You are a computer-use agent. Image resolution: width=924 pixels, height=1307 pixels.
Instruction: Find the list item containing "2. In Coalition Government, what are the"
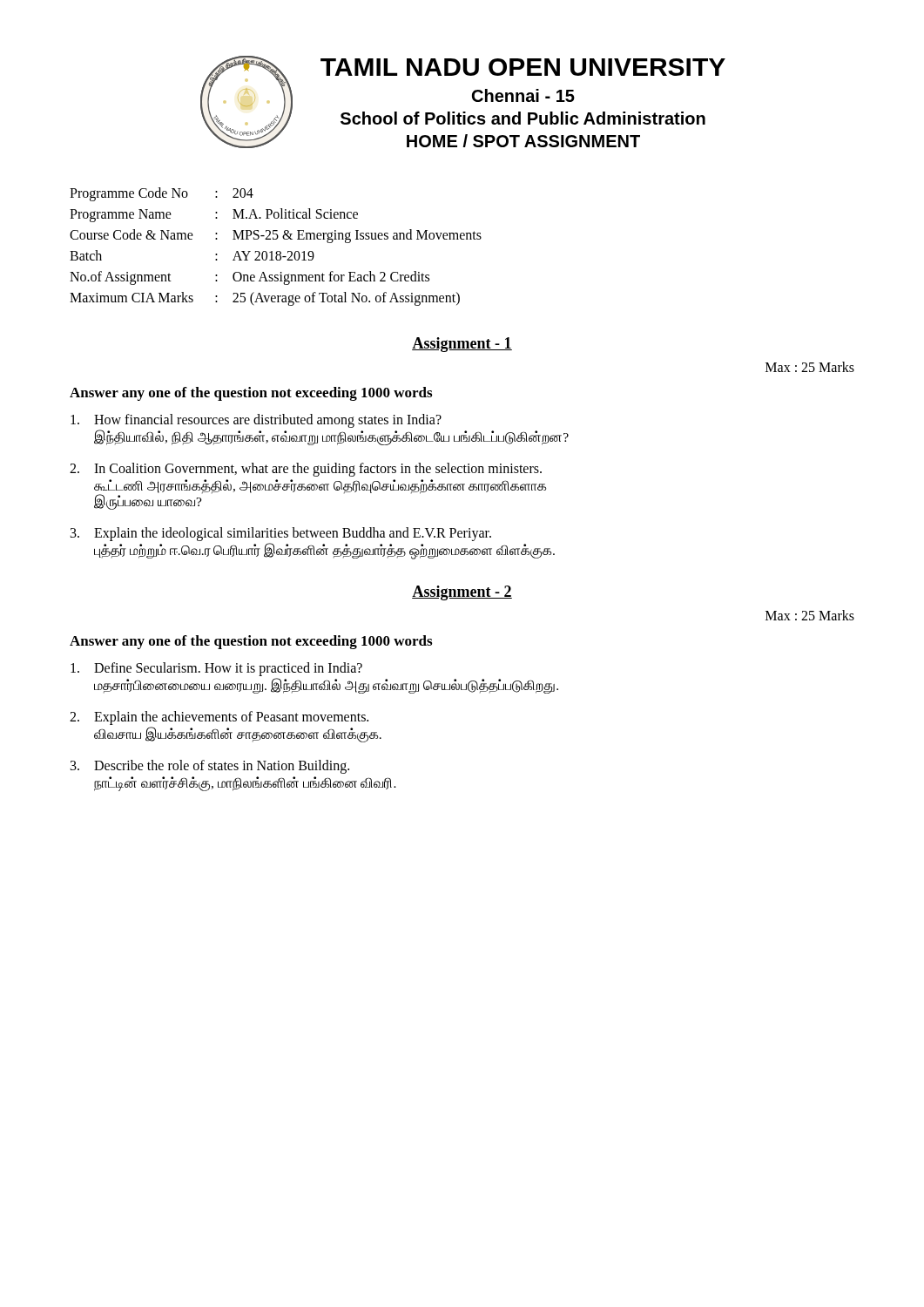tap(308, 485)
